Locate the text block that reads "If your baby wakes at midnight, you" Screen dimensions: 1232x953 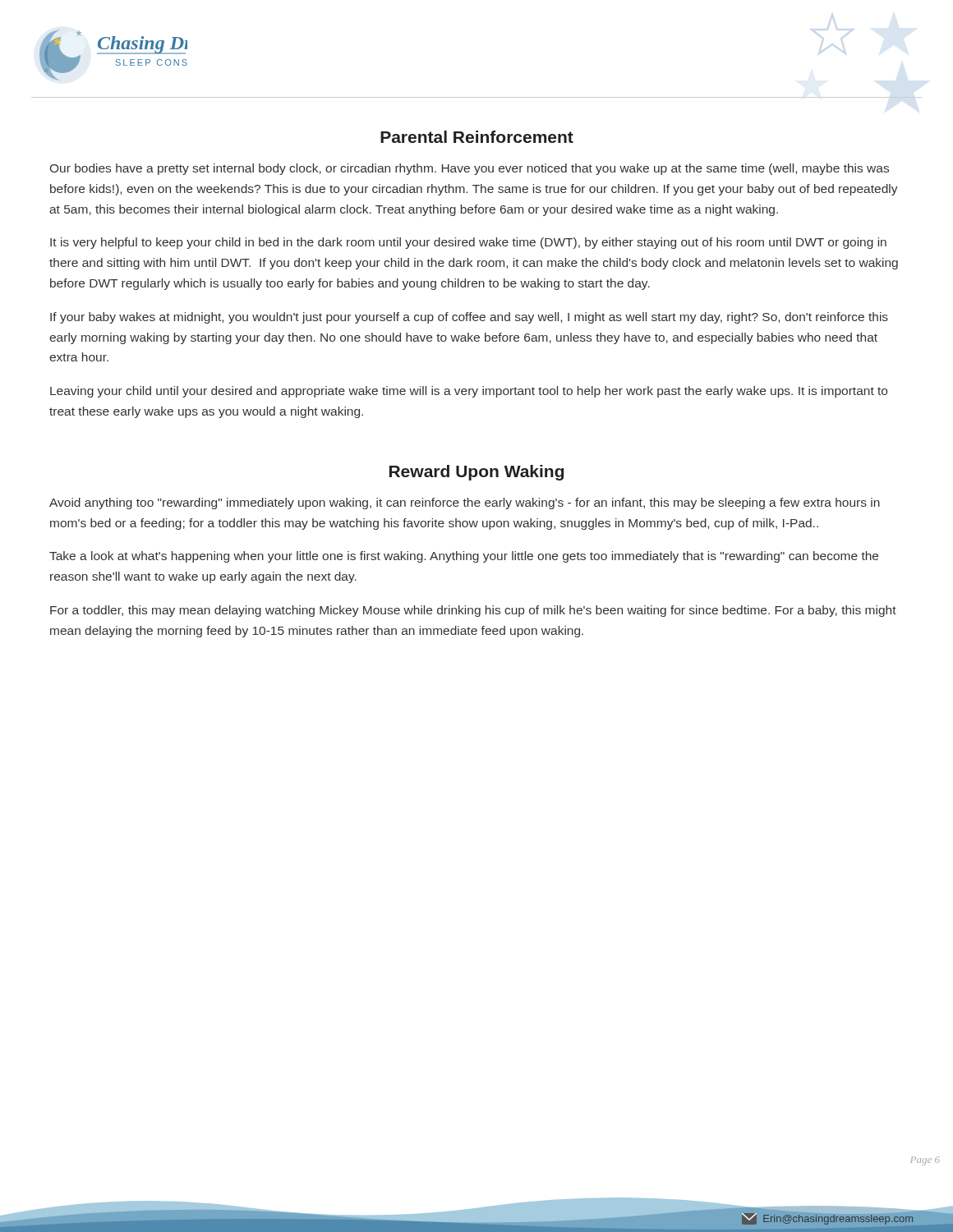click(x=469, y=337)
